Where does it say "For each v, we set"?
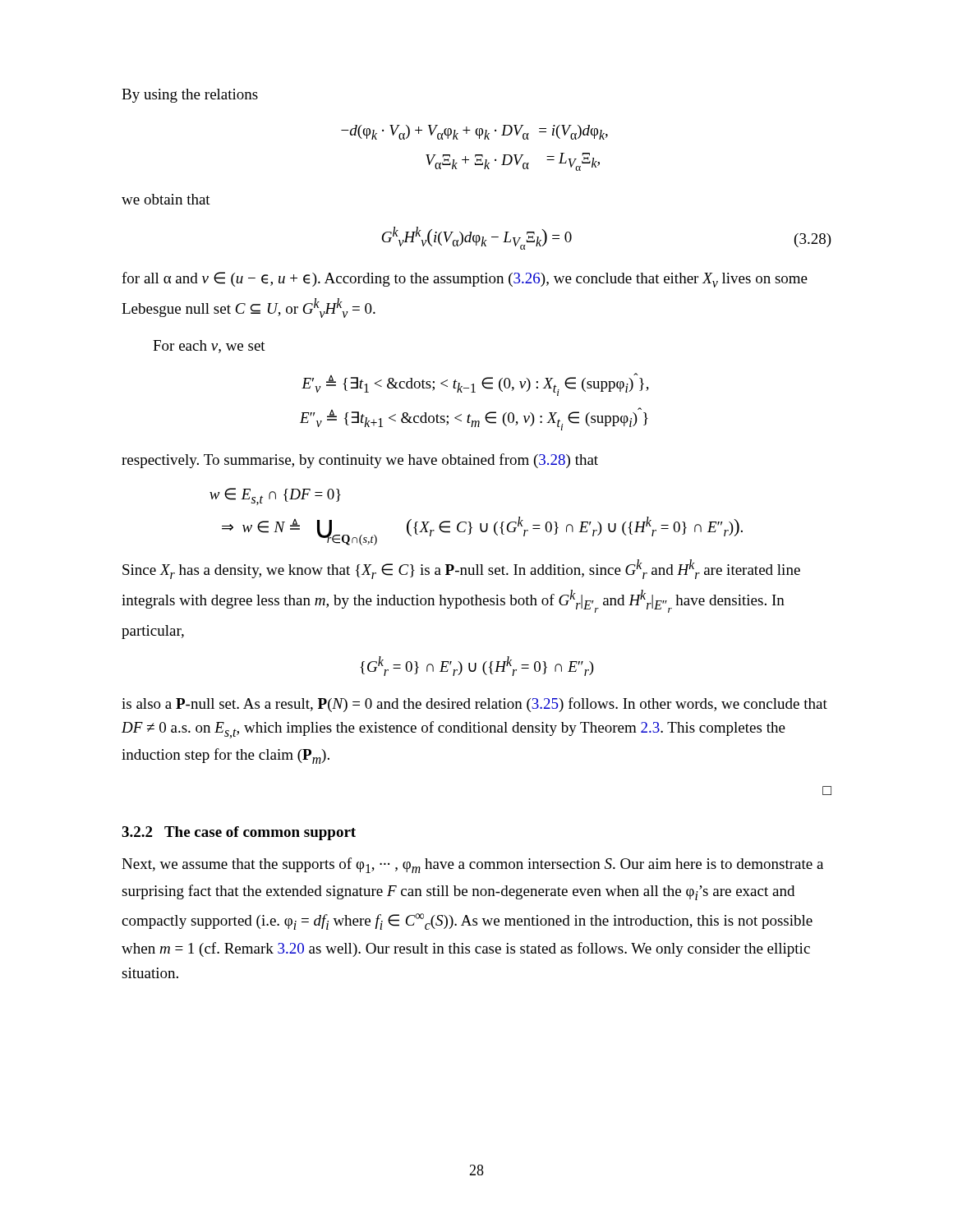This screenshot has width=953, height=1232. (209, 345)
